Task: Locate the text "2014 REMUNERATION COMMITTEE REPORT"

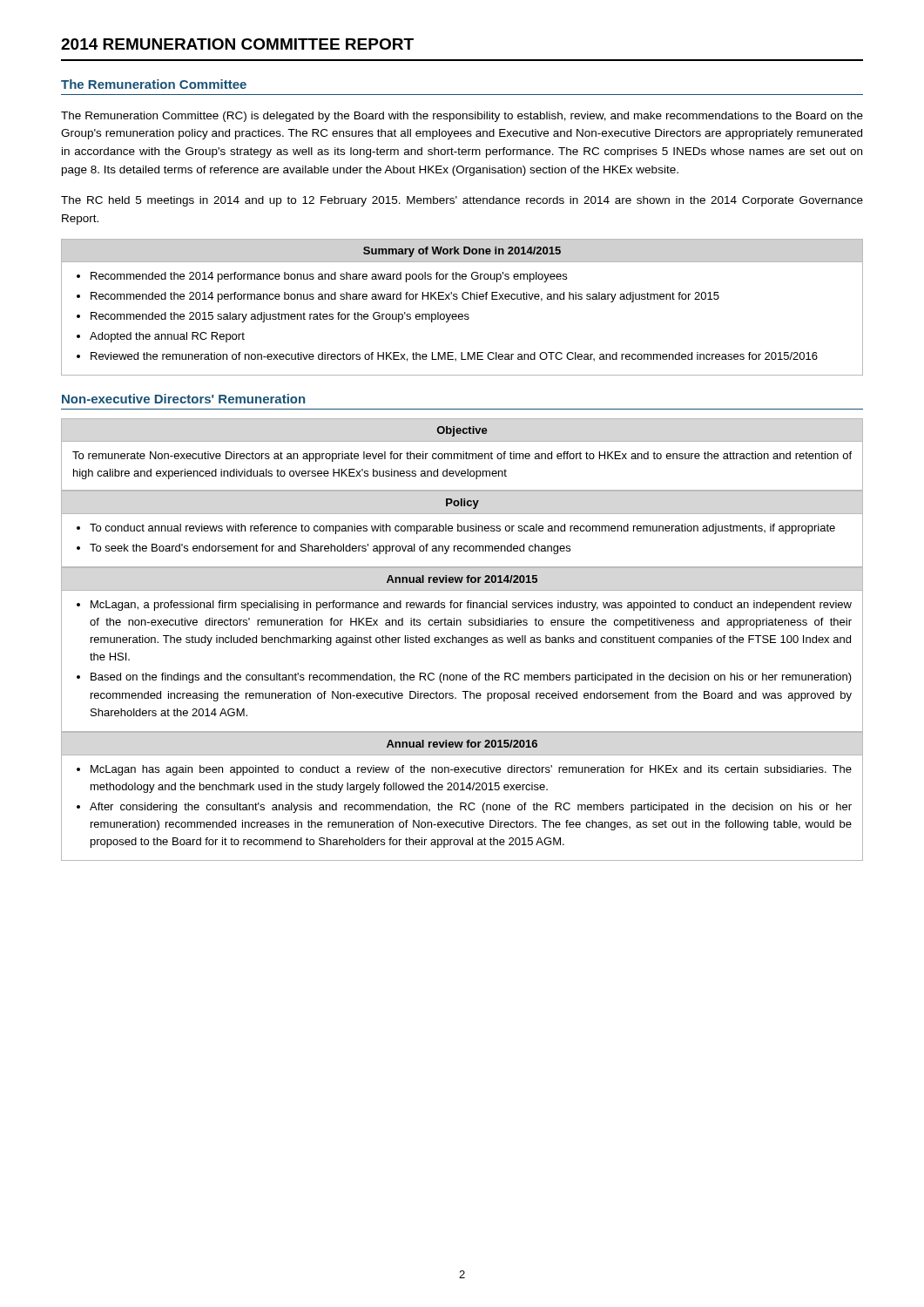Action: 462,48
